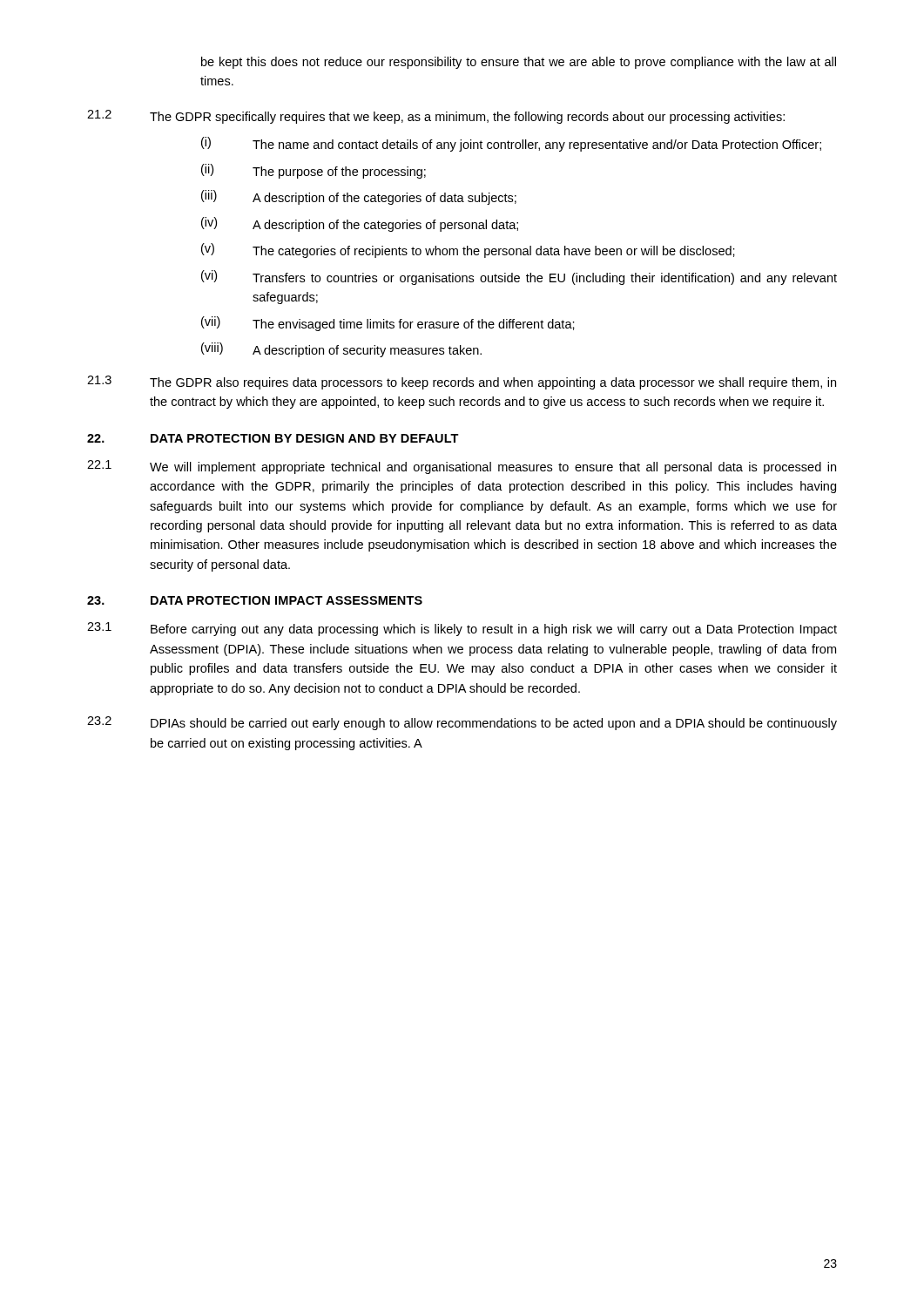Screen dimensions: 1307x924
Task: Select the section header that reads "23. DATA PROTECTION"
Action: tap(255, 601)
